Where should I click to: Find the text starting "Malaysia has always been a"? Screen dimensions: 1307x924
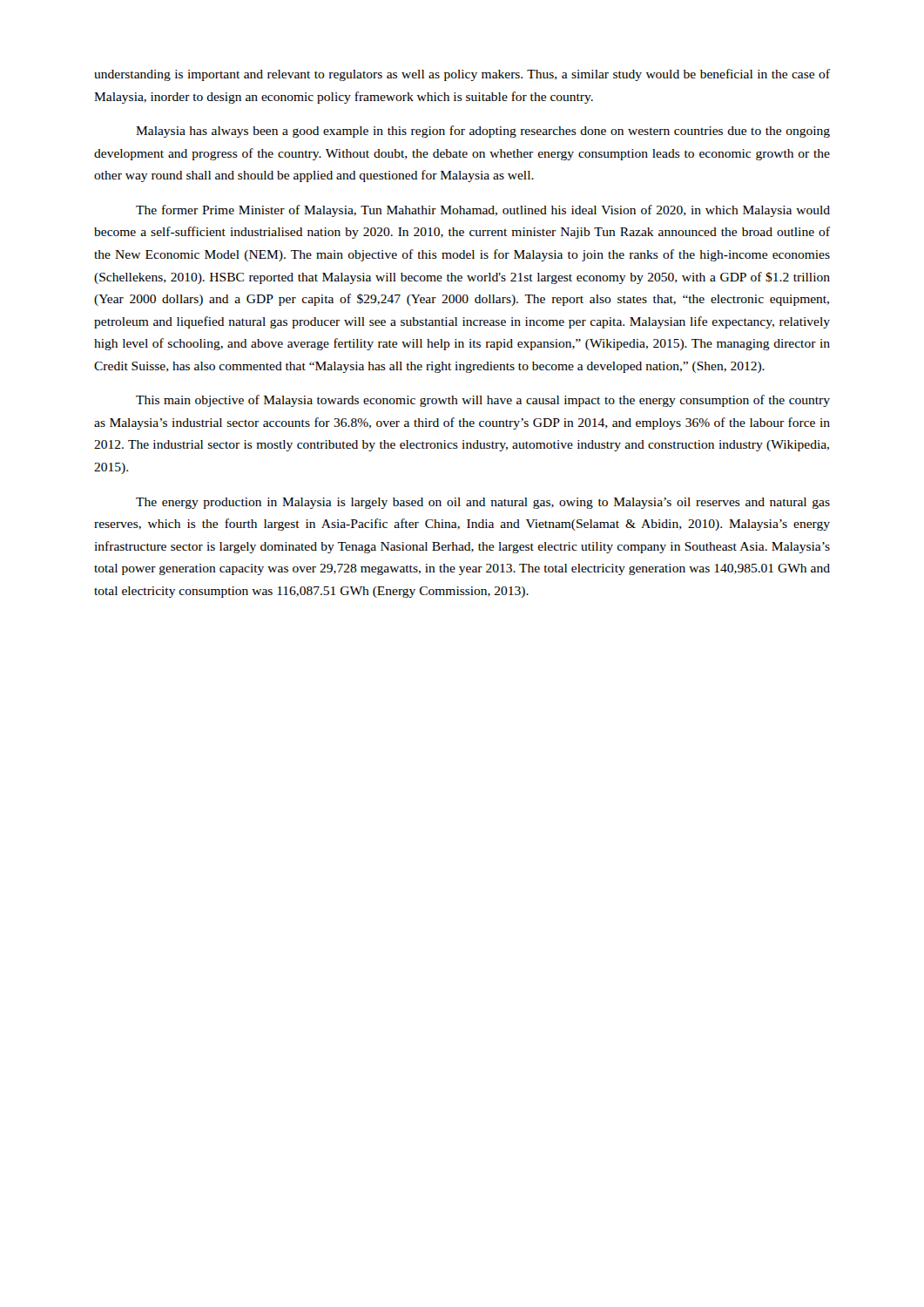point(462,153)
